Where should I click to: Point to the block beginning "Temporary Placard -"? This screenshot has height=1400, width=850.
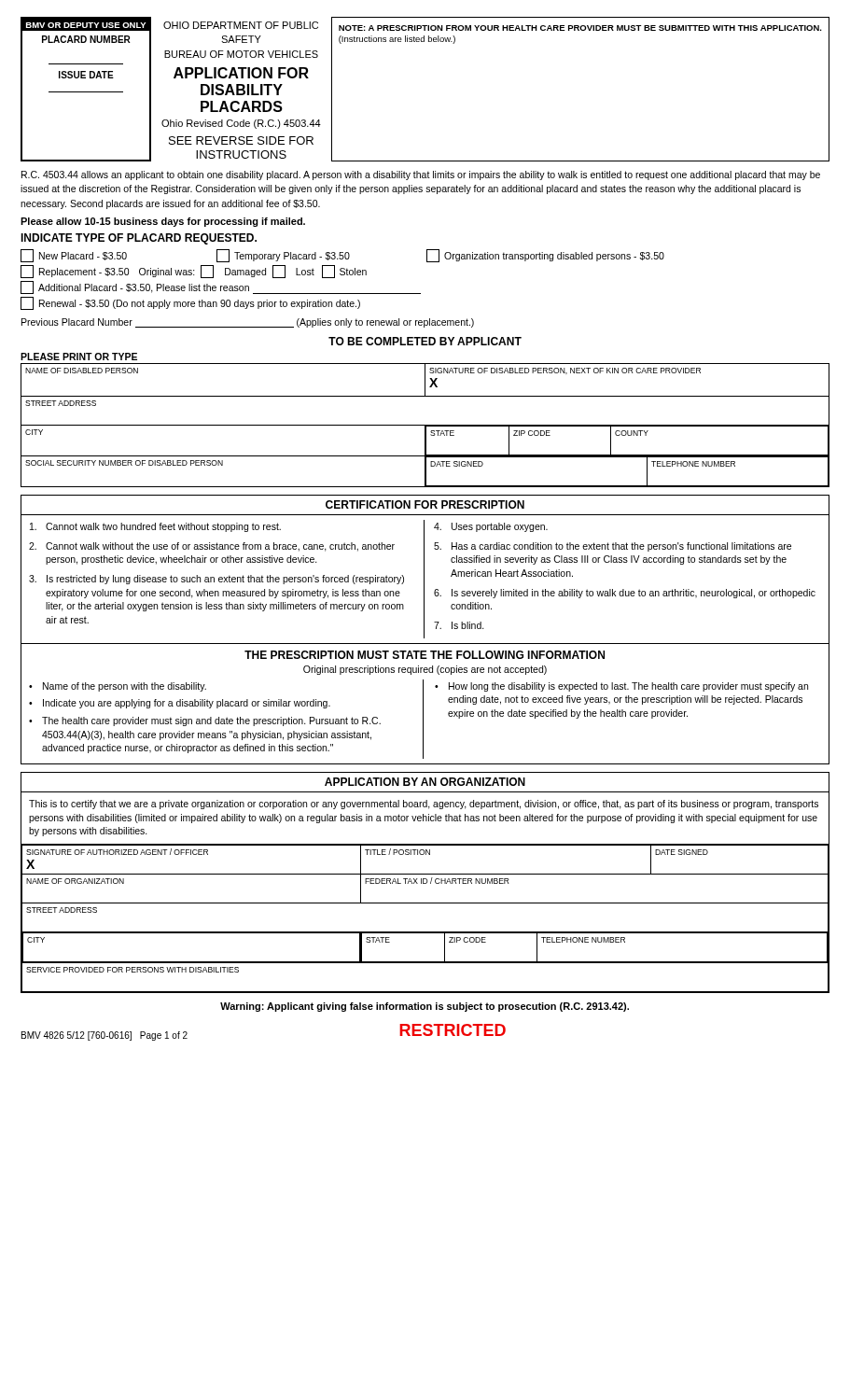click(x=283, y=256)
